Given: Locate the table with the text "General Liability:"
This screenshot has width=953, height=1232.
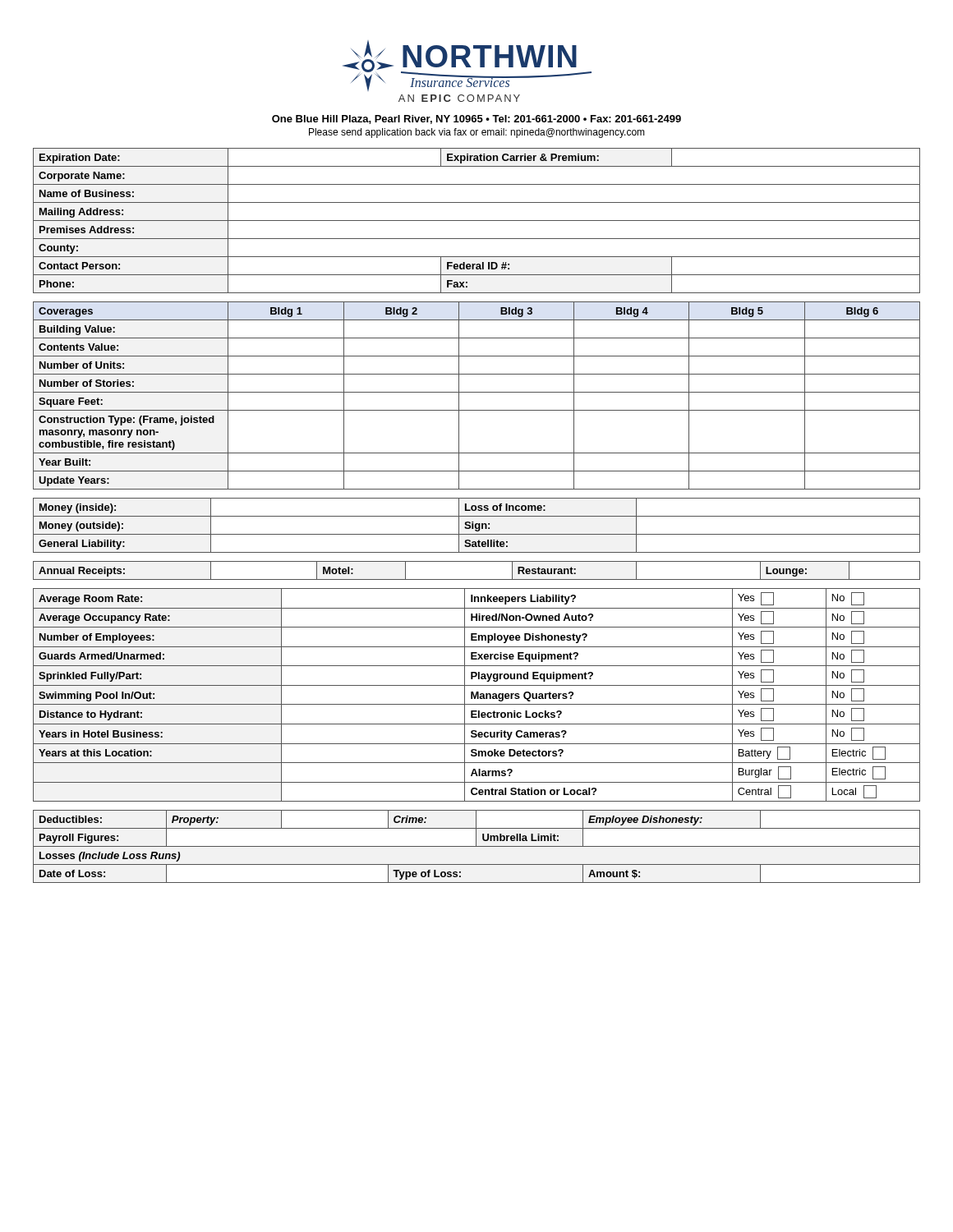Looking at the screenshot, I should (476, 525).
